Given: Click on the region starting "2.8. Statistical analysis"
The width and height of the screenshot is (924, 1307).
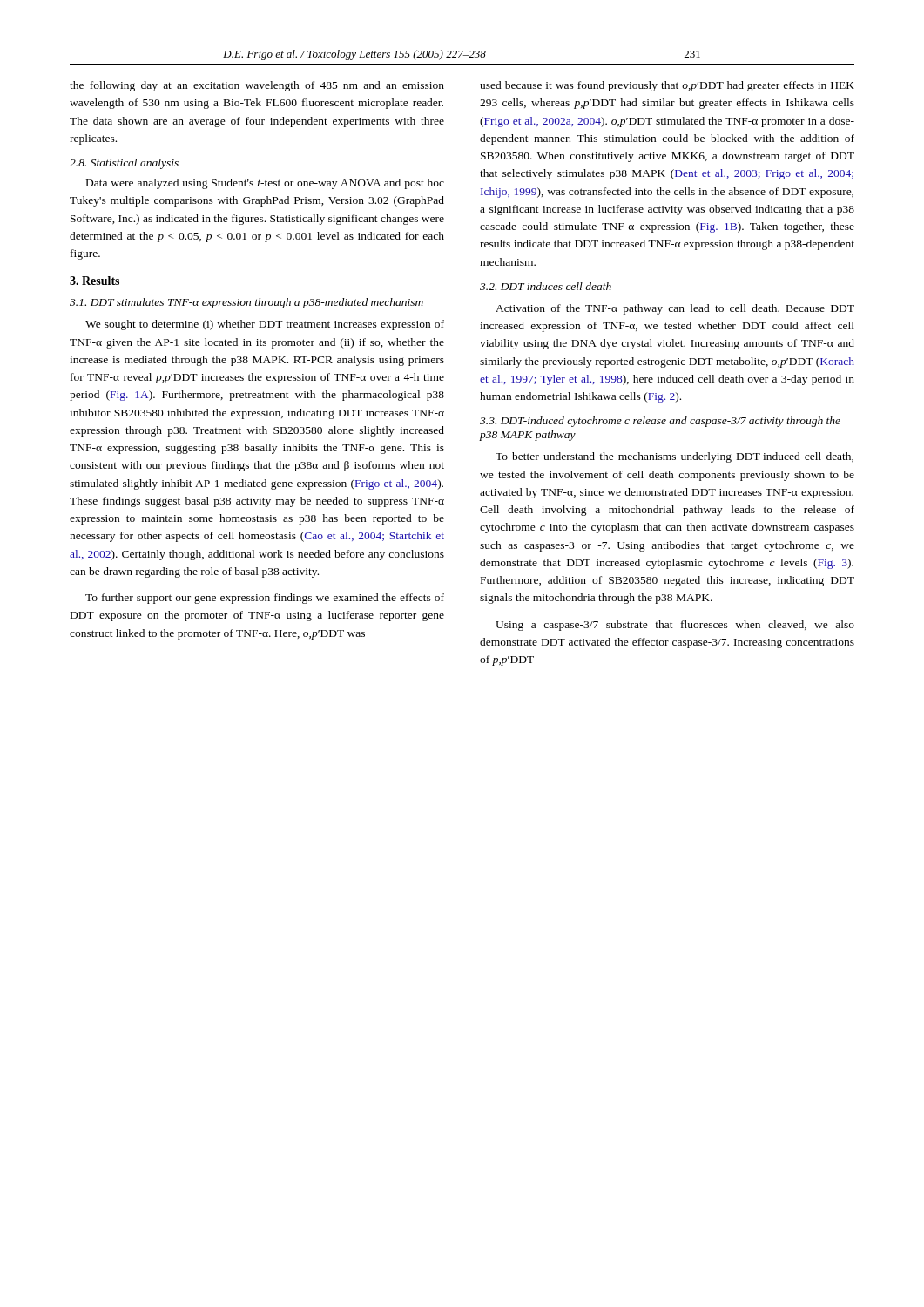Looking at the screenshot, I should click(x=124, y=162).
